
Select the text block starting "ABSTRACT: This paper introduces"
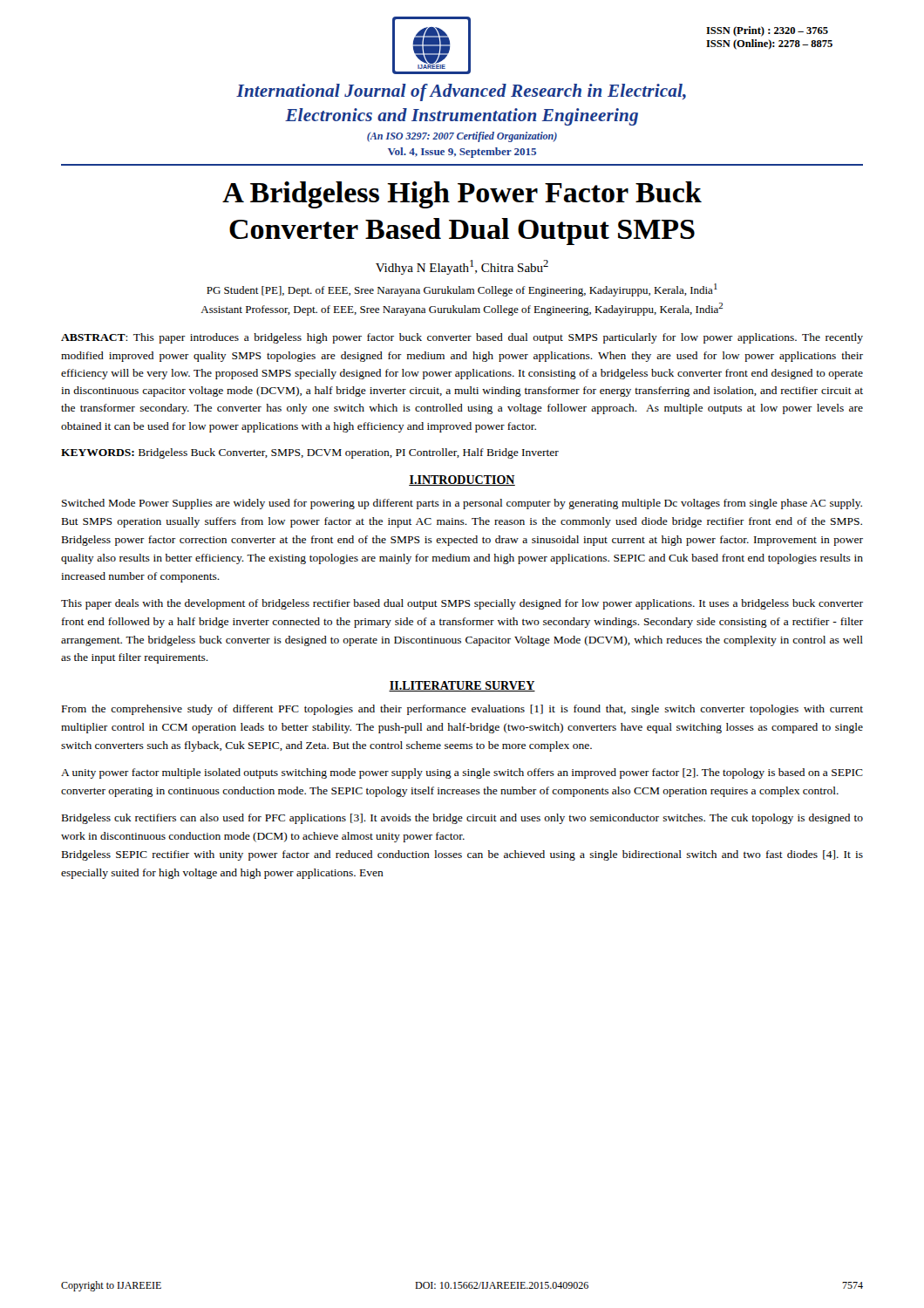462,381
